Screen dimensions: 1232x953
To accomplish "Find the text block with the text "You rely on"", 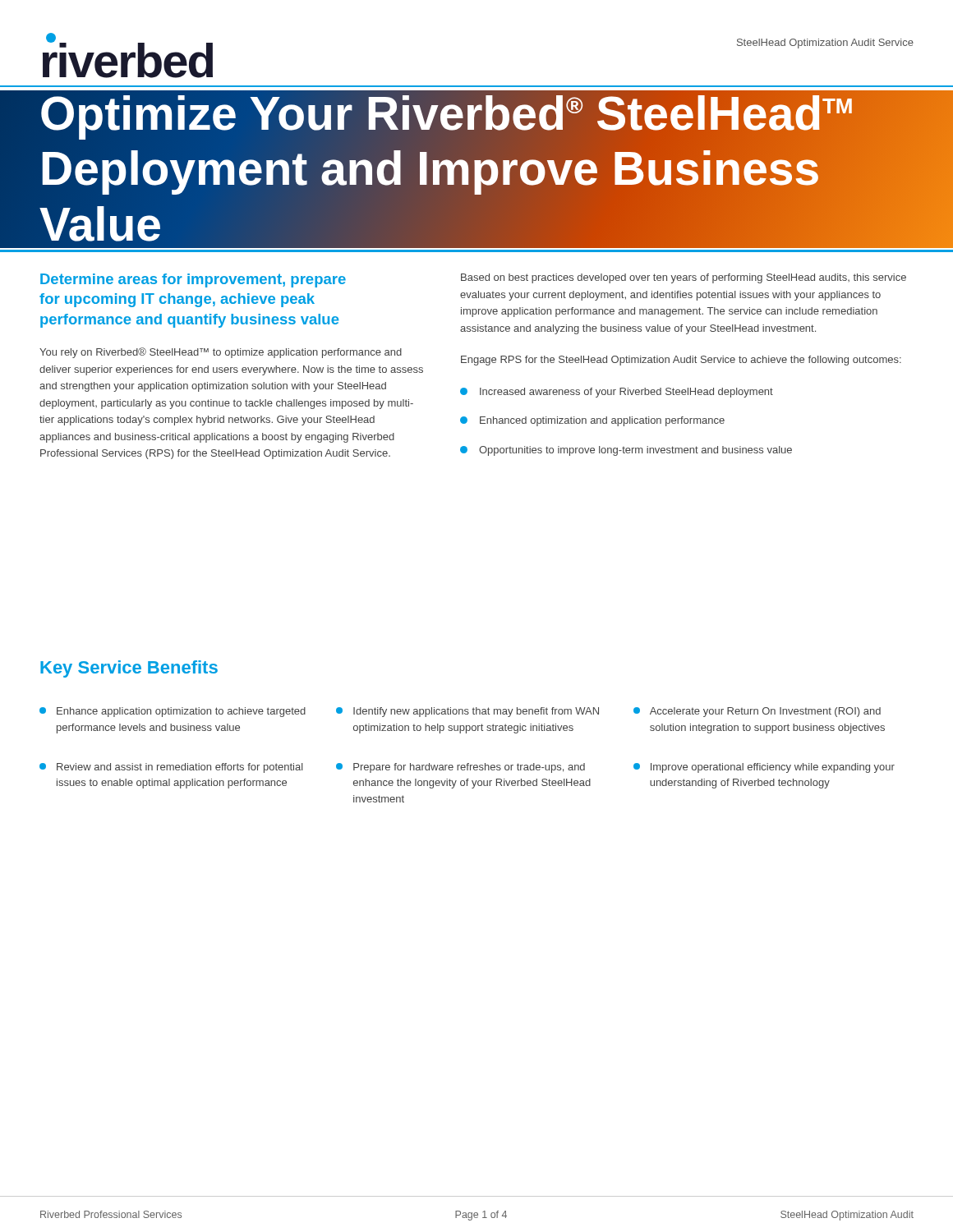I will [231, 403].
